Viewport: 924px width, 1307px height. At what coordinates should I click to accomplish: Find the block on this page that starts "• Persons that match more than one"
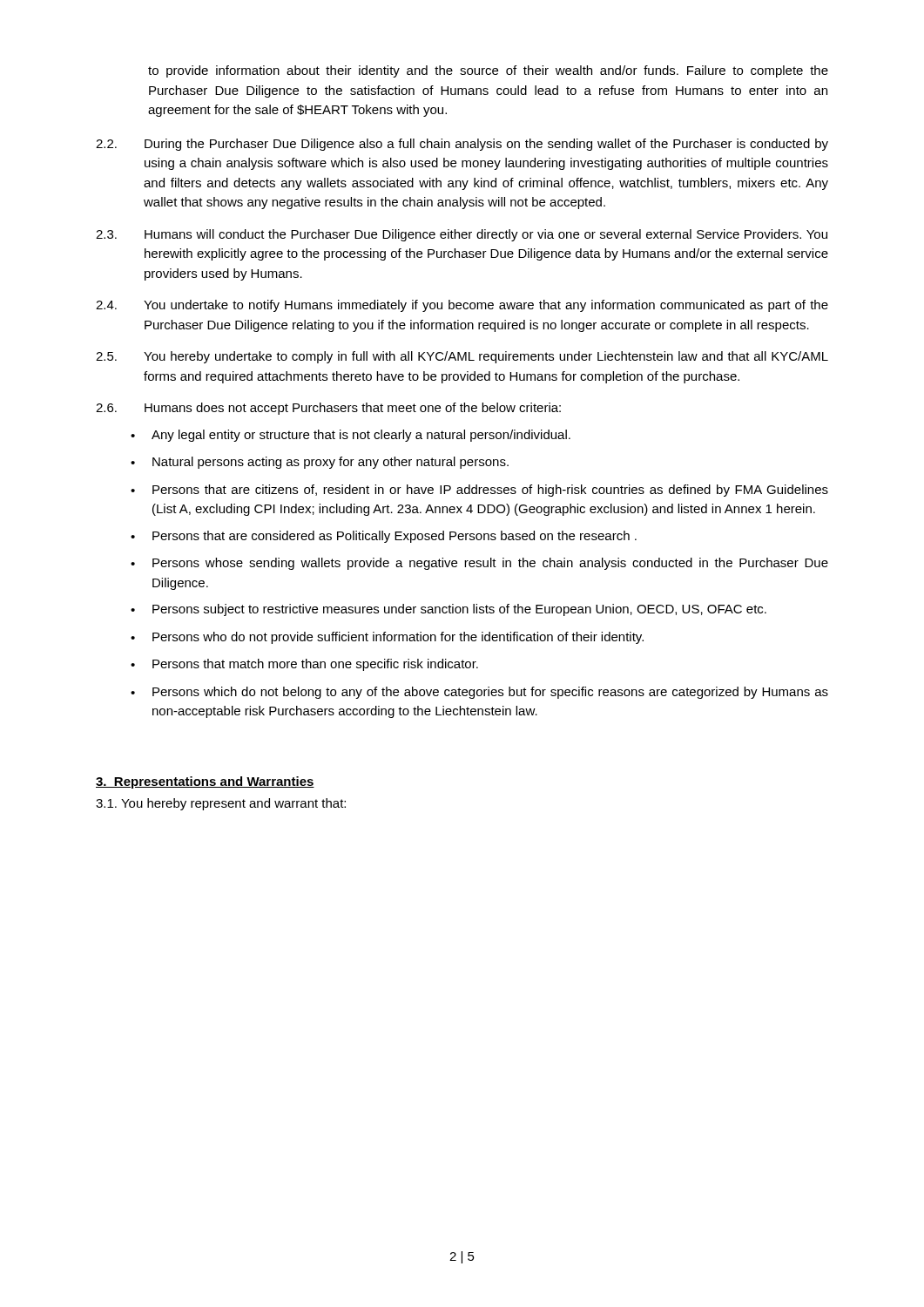tap(479, 665)
